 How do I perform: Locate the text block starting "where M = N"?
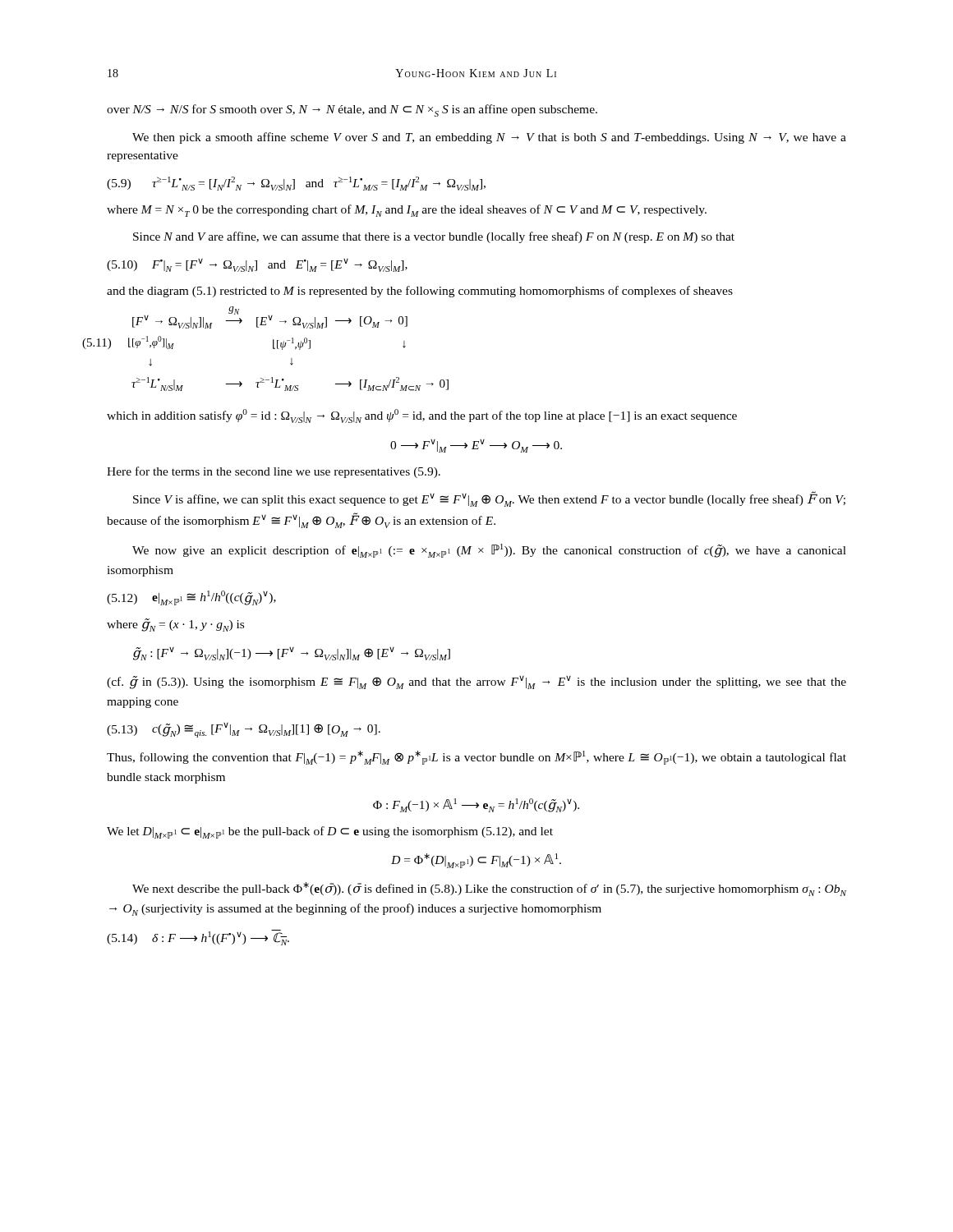point(407,210)
